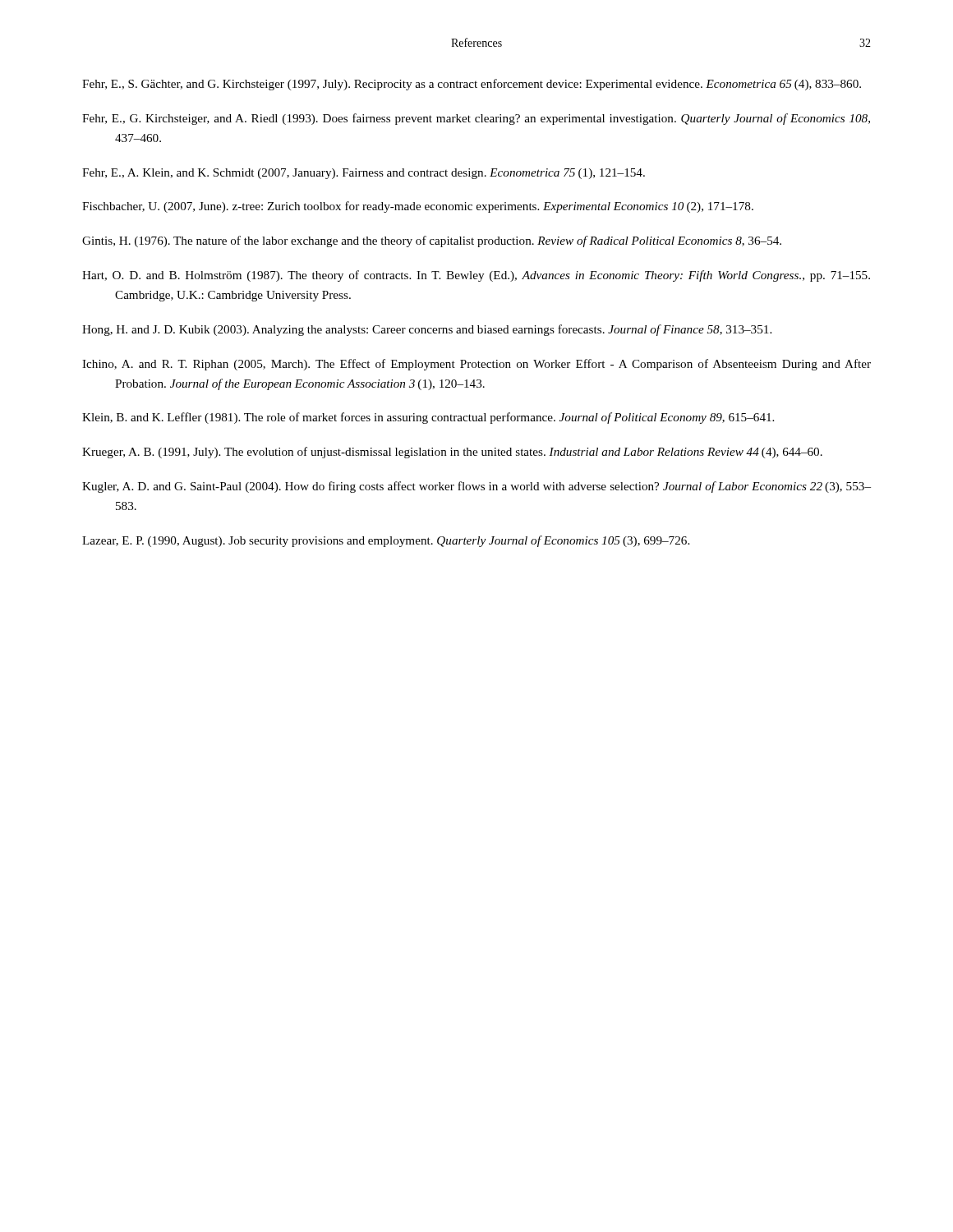The height and width of the screenshot is (1232, 953).
Task: Find the block on this page that starts "Hart, O. D. and B."
Action: (476, 285)
